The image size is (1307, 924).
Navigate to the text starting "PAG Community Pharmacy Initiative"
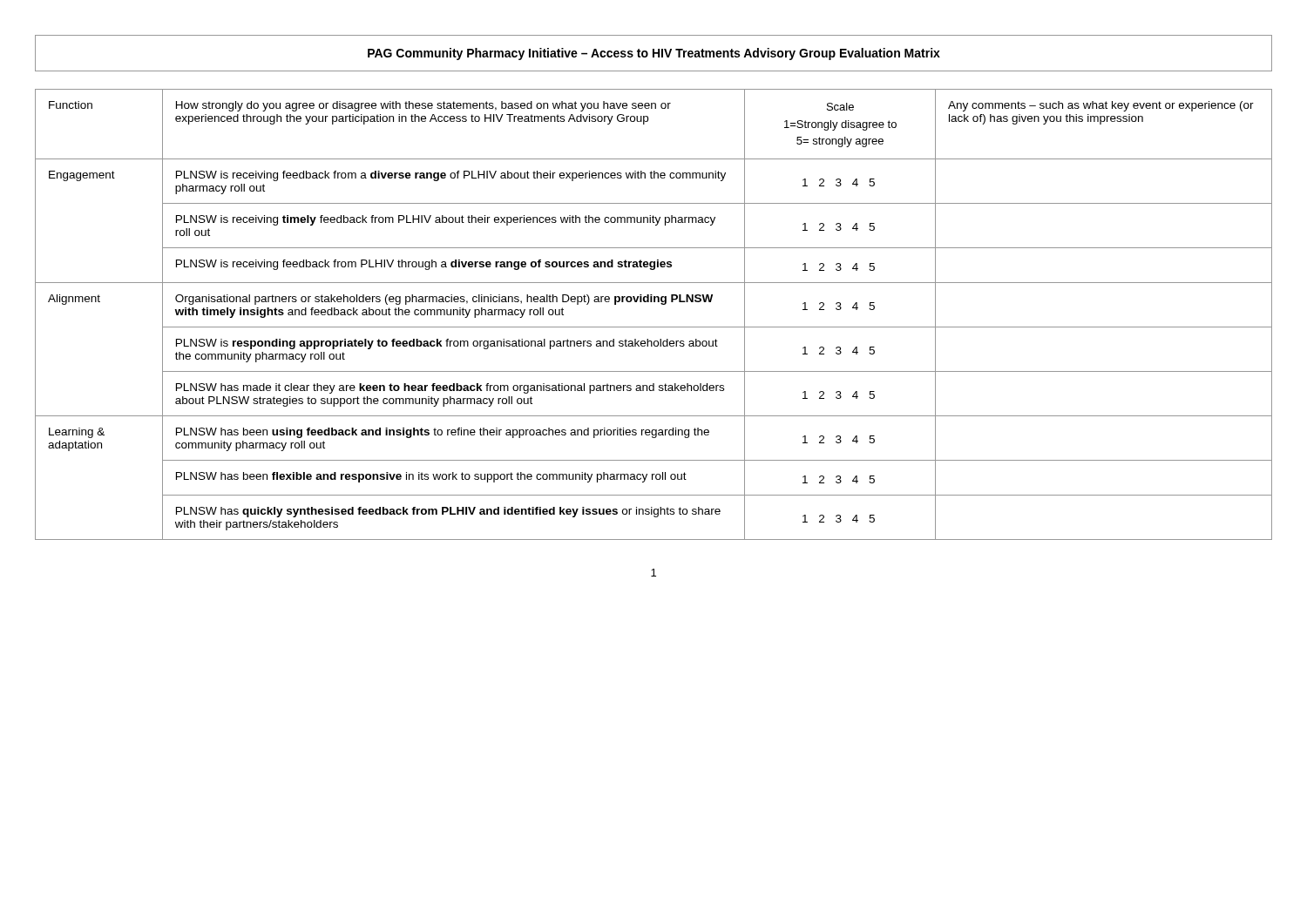tap(654, 53)
